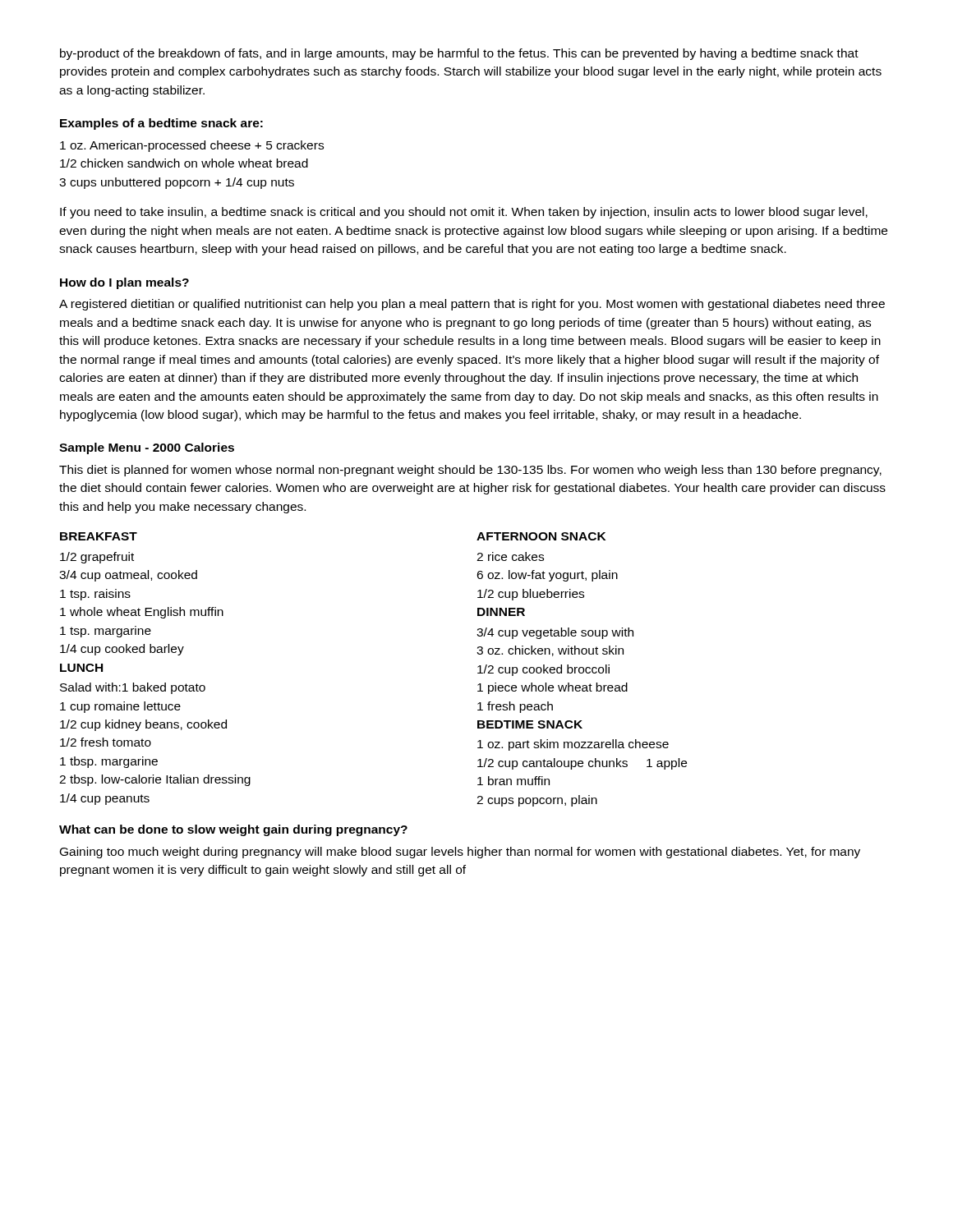Viewport: 953px width, 1232px height.
Task: Point to "1 piece whole wheat bread"
Action: click(x=552, y=687)
